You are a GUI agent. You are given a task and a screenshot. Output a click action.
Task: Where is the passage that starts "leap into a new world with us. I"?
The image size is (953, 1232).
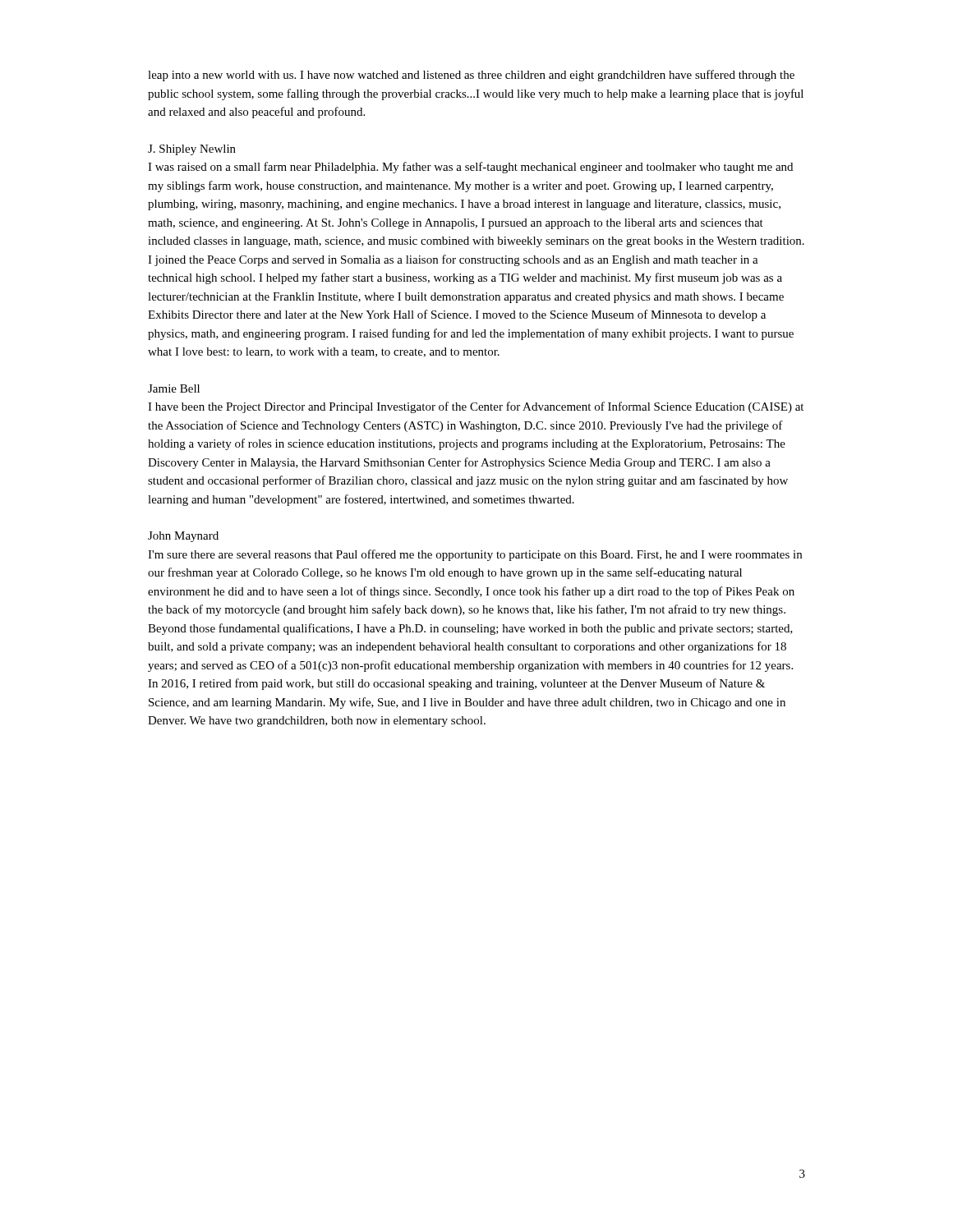(476, 93)
